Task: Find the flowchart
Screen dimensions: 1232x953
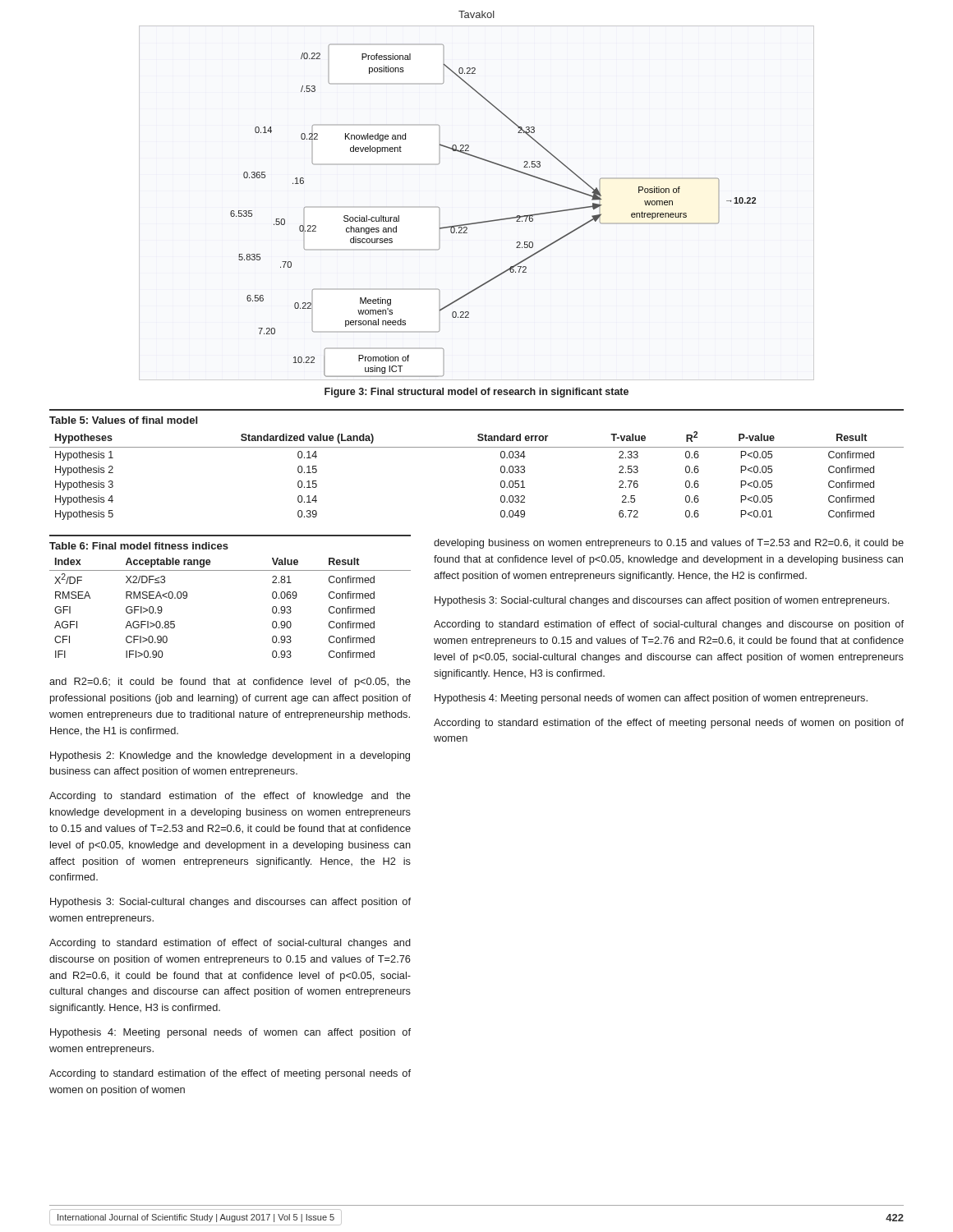Action: click(476, 204)
